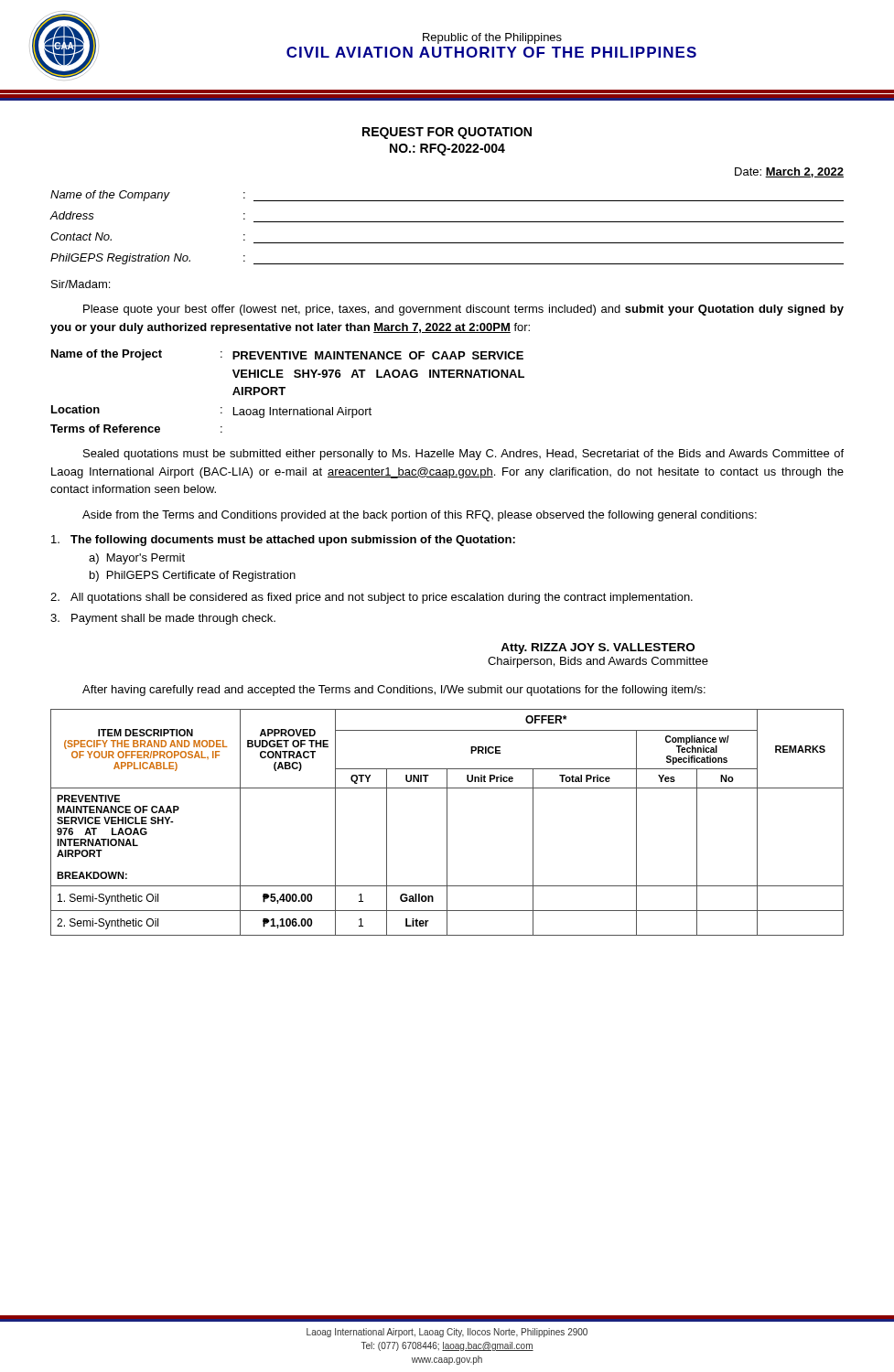Viewport: 894px width, 1372px height.
Task: Select the text block that says "Aside from the"
Action: (x=420, y=514)
